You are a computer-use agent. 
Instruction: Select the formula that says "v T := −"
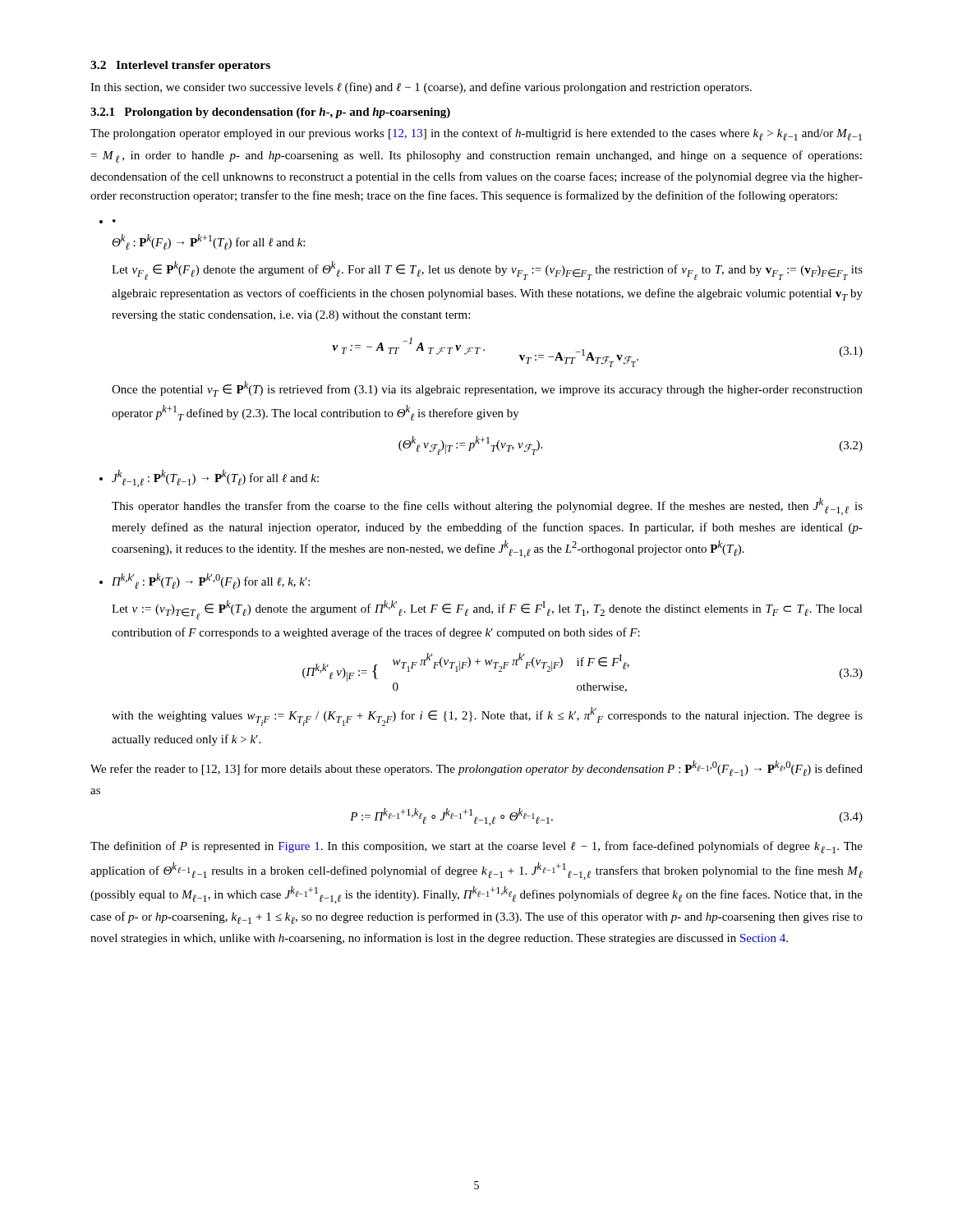point(495,351)
